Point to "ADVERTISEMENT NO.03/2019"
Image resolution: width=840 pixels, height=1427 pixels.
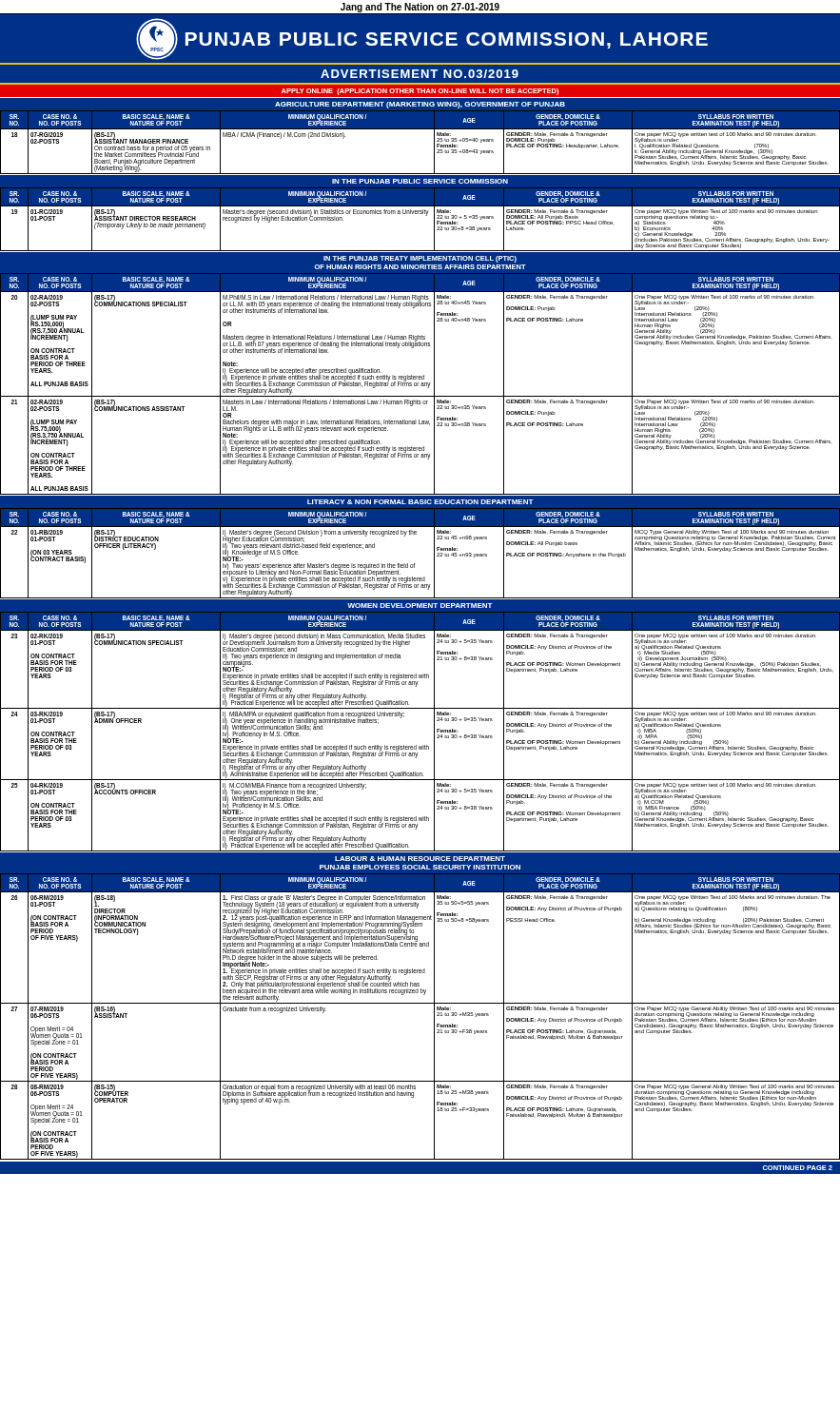tap(420, 74)
